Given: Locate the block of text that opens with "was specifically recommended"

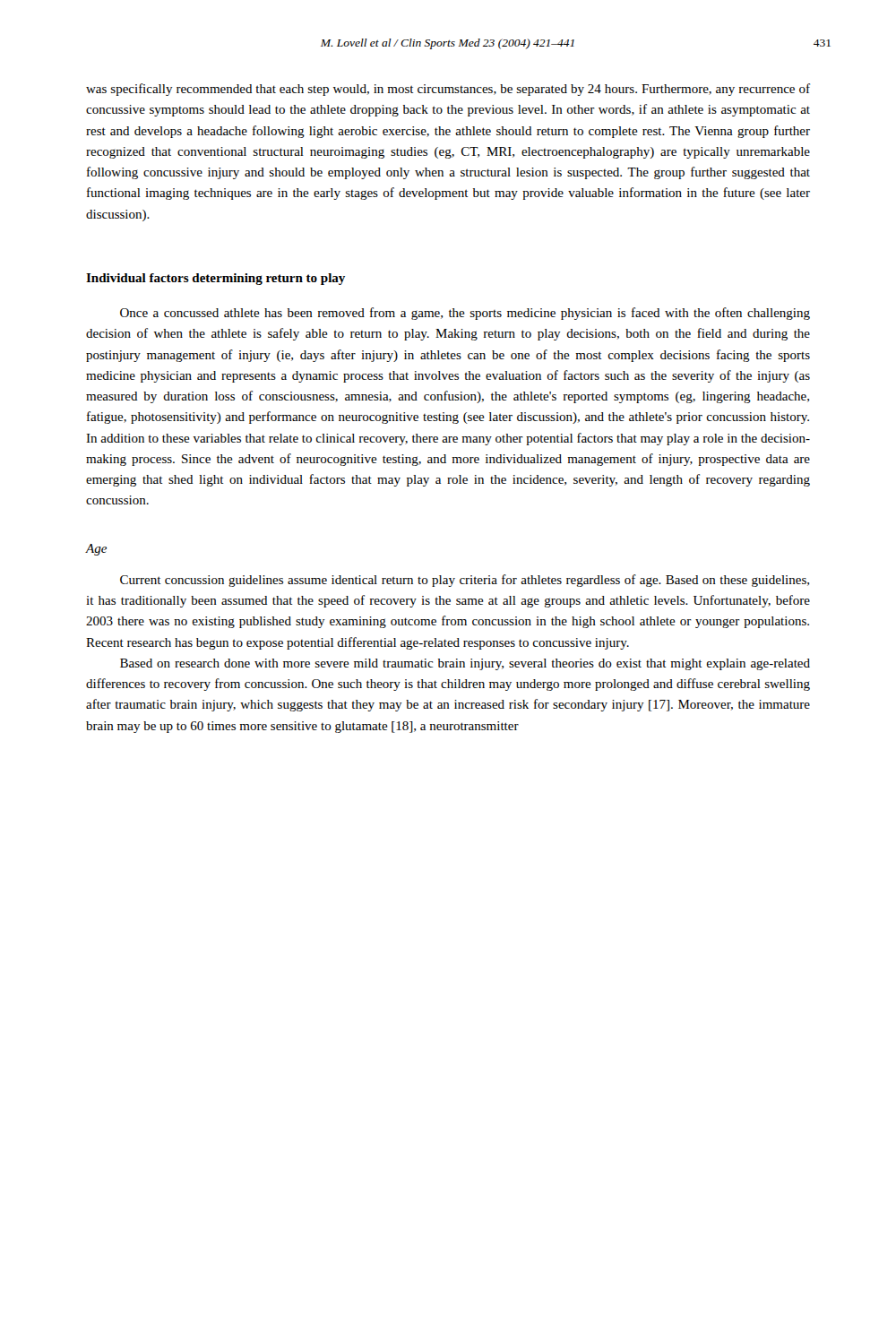Looking at the screenshot, I should [x=448, y=152].
